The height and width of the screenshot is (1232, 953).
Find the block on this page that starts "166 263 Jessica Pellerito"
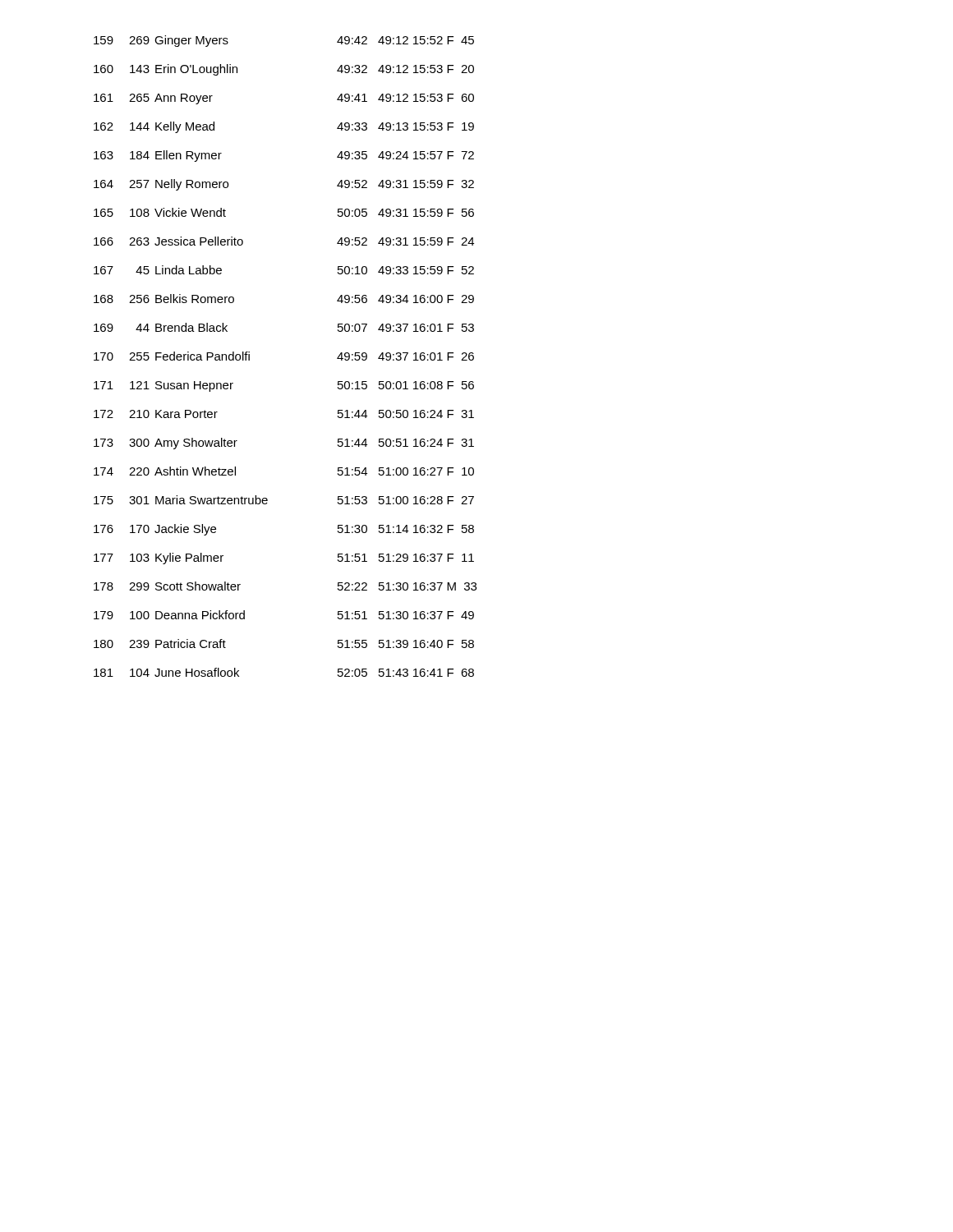coord(103,240)
